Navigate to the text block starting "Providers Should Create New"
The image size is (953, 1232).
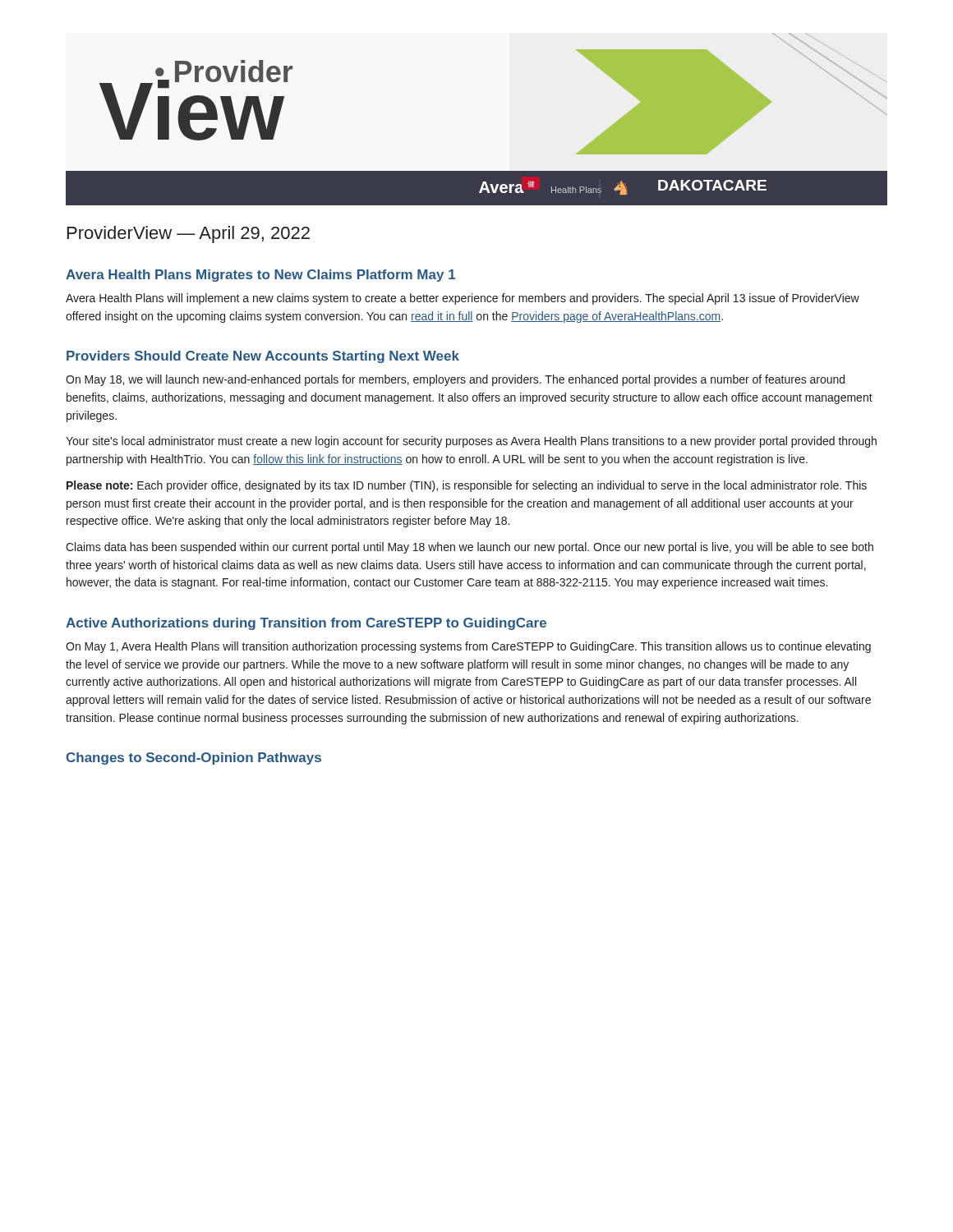click(263, 356)
